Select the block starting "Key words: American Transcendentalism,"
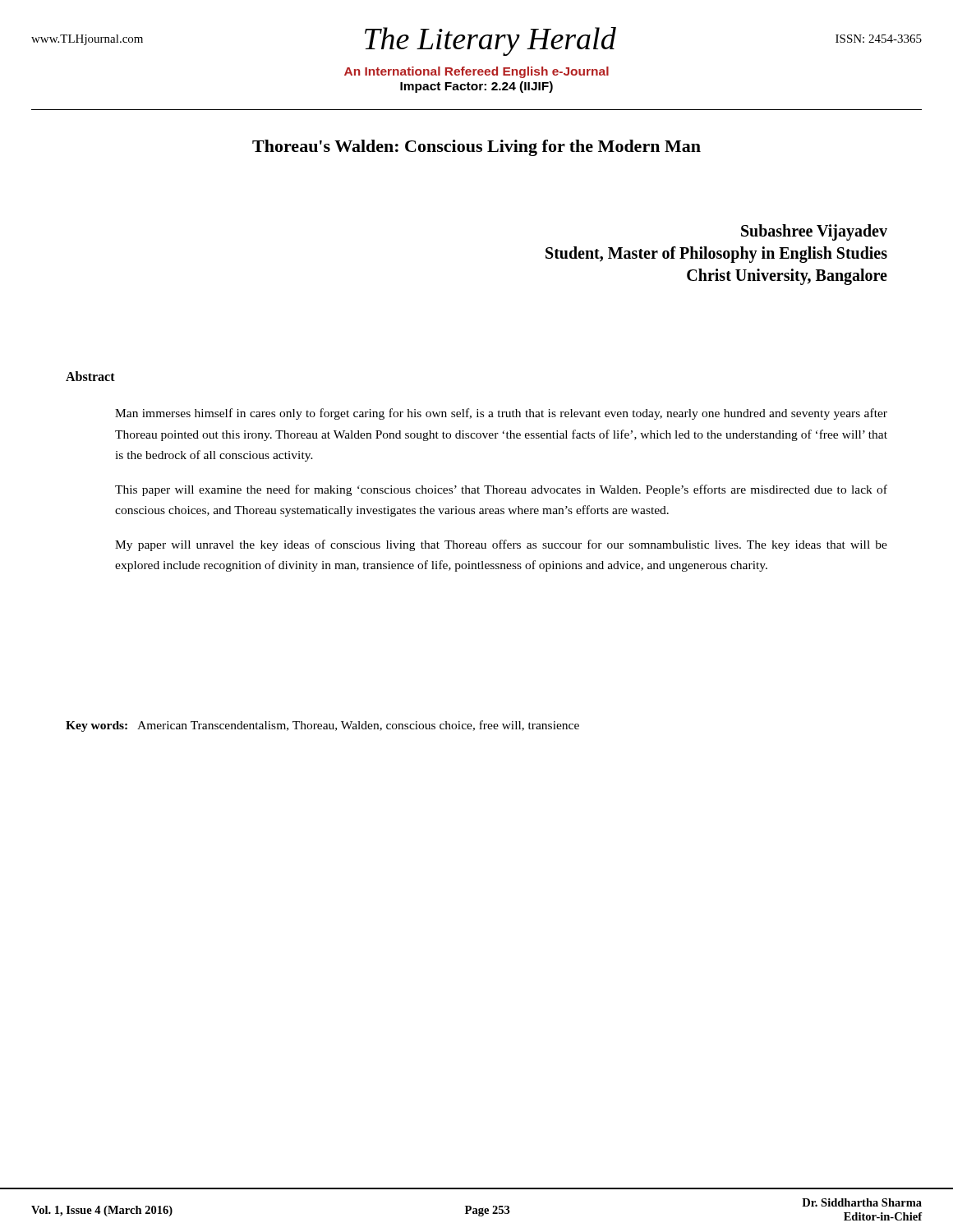The height and width of the screenshot is (1232, 953). (x=323, y=725)
